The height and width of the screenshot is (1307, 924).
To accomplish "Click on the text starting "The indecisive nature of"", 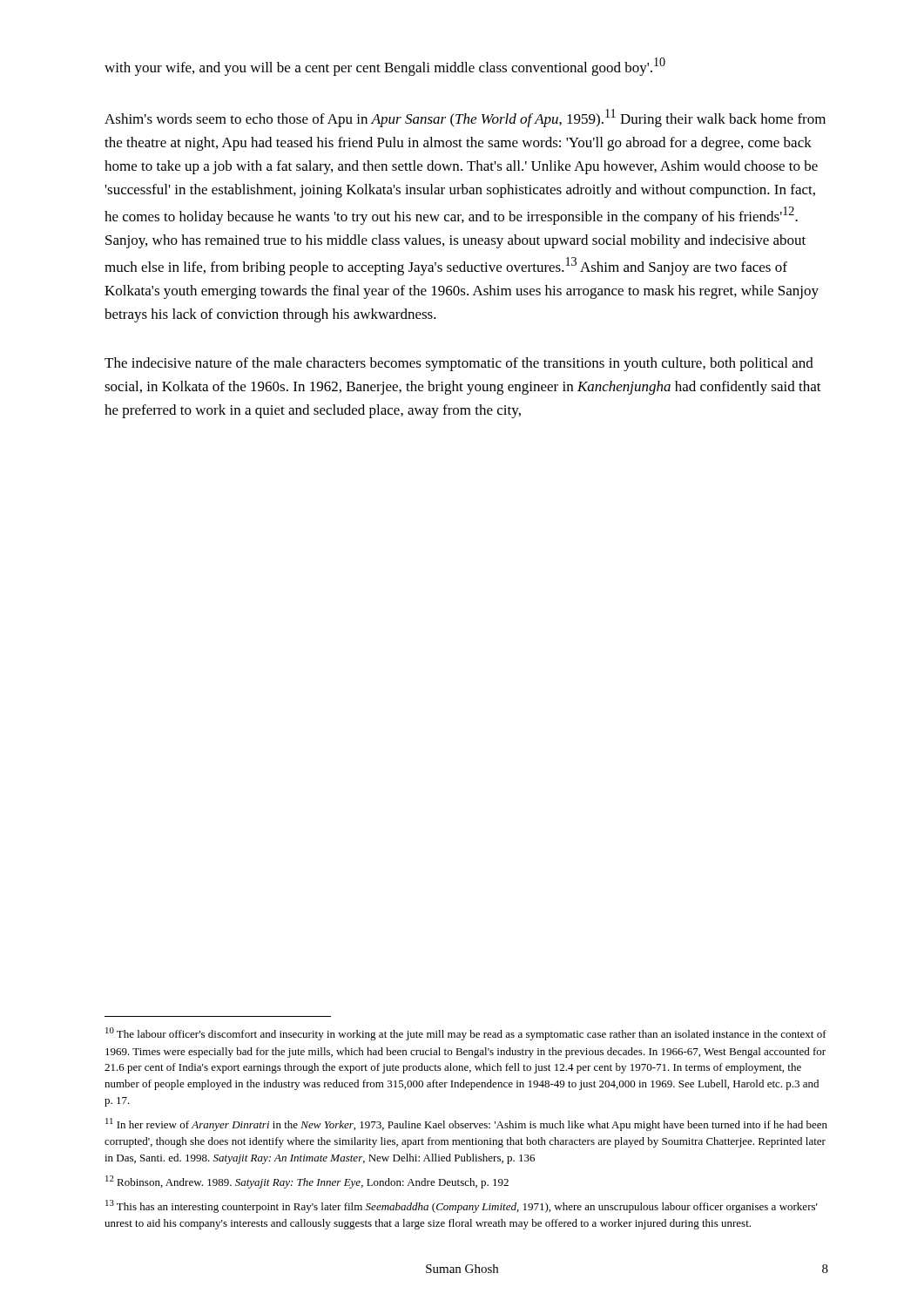I will click(463, 386).
